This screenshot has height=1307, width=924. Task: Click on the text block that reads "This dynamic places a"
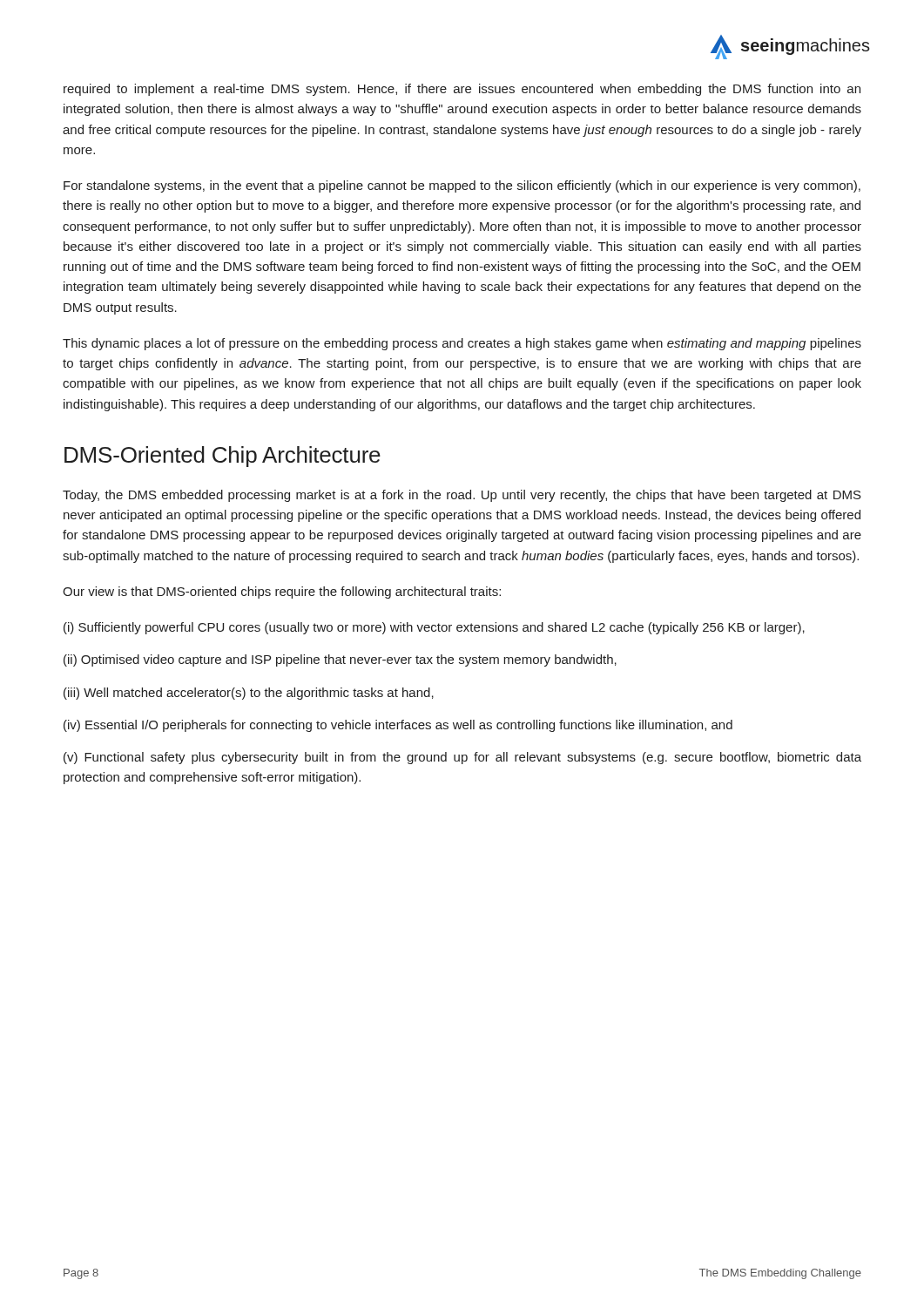coord(462,373)
